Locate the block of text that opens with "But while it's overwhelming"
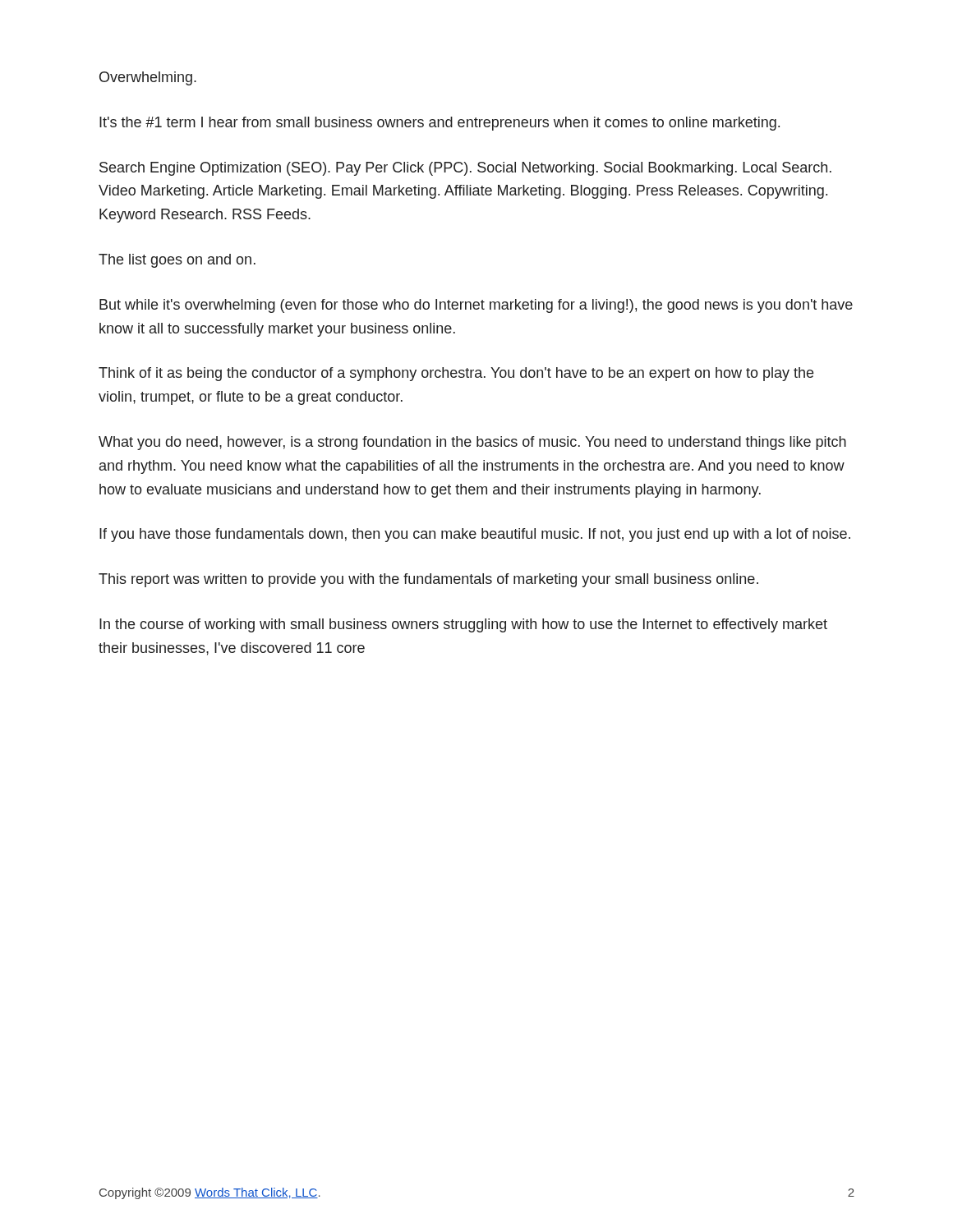Viewport: 953px width, 1232px height. tap(476, 316)
